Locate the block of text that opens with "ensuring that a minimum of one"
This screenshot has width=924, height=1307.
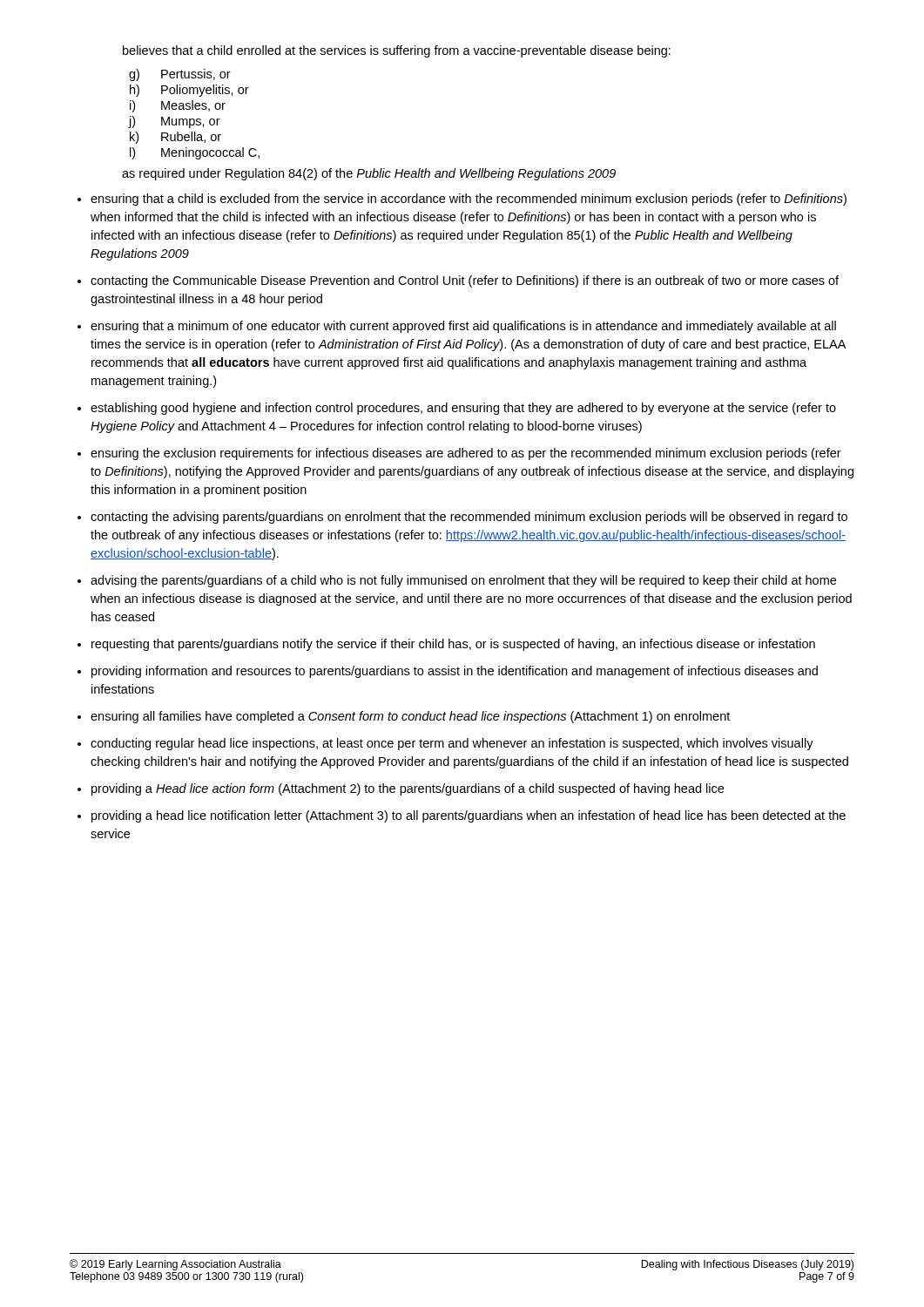click(468, 353)
